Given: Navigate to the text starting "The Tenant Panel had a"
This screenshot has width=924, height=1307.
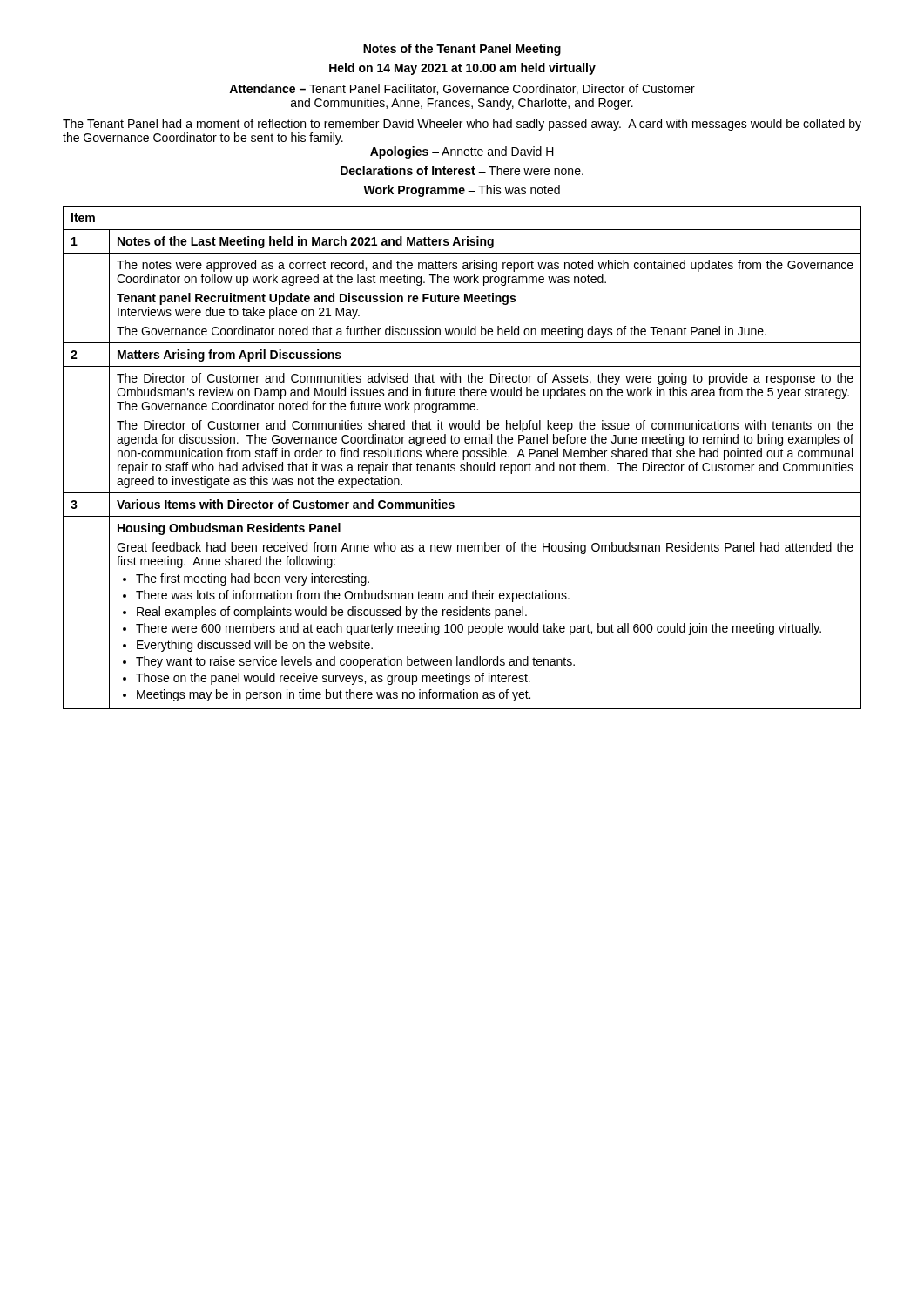Looking at the screenshot, I should (x=462, y=138).
